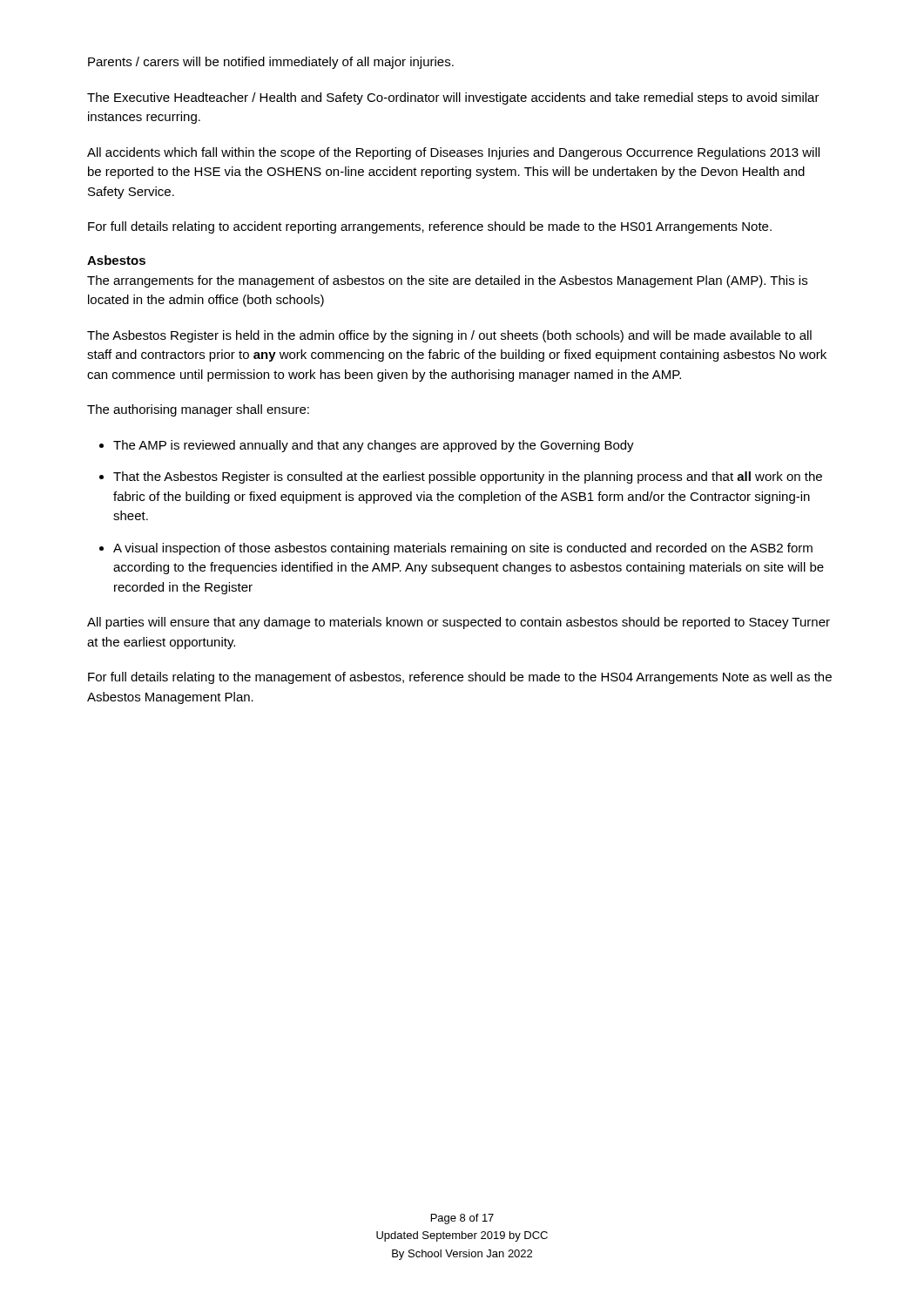Image resolution: width=924 pixels, height=1307 pixels.
Task: Navigate to the passage starting "A visual inspection of those asbestos containing materials"
Action: click(x=469, y=567)
